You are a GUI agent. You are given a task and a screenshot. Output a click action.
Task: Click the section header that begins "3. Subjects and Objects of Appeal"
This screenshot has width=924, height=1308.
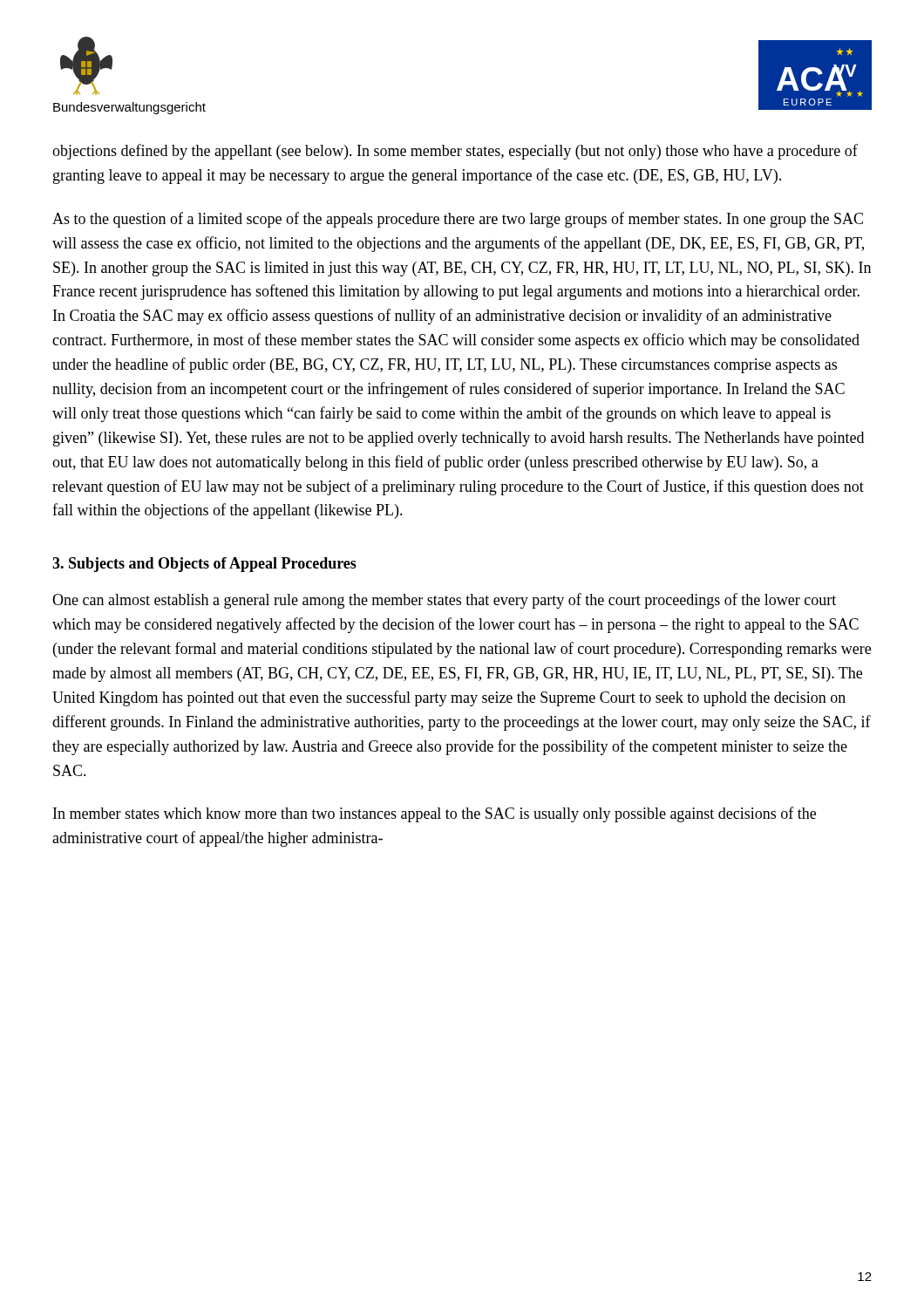pos(204,564)
